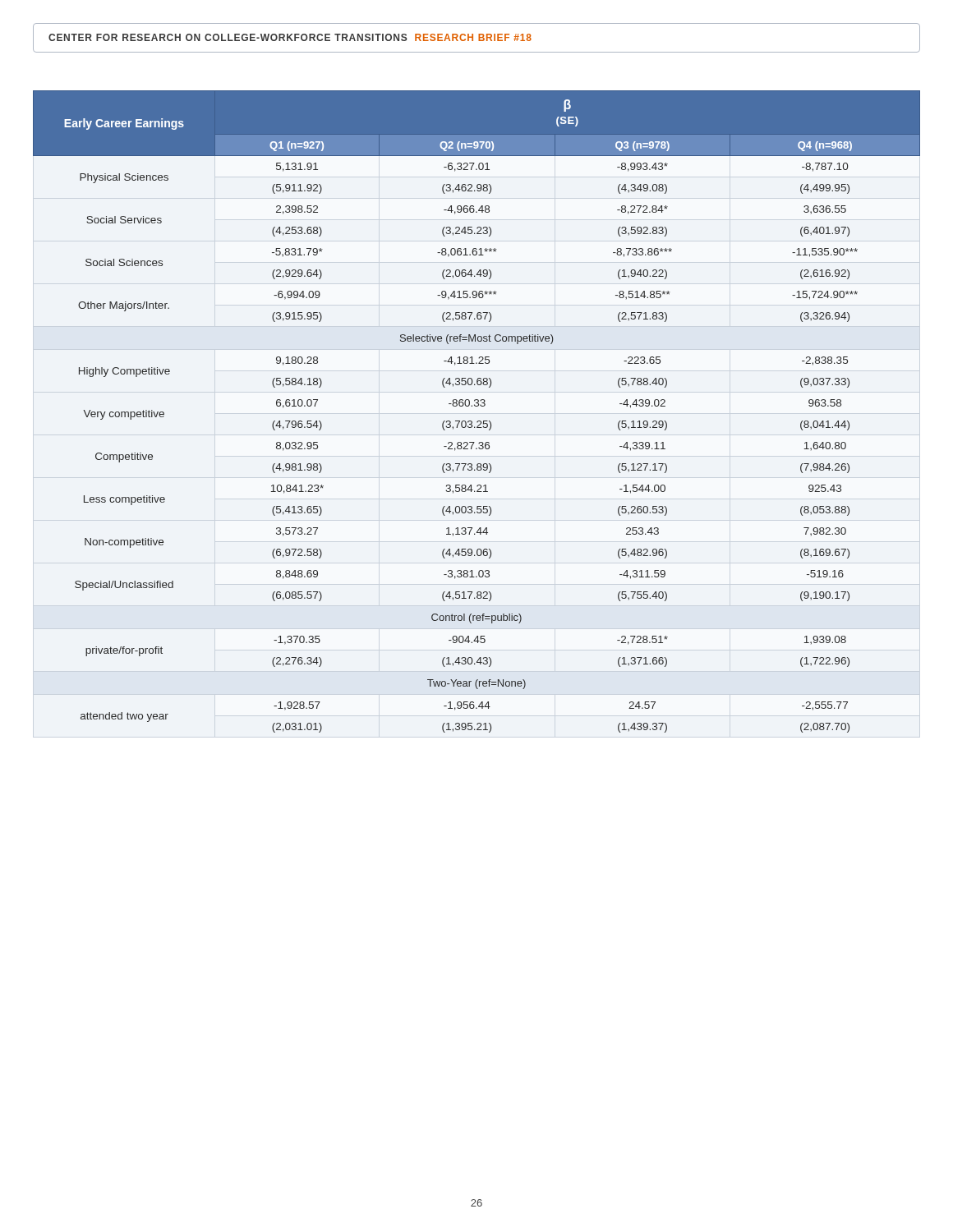Select the table that reads "Highly Competitive"
The image size is (953, 1232).
(476, 406)
